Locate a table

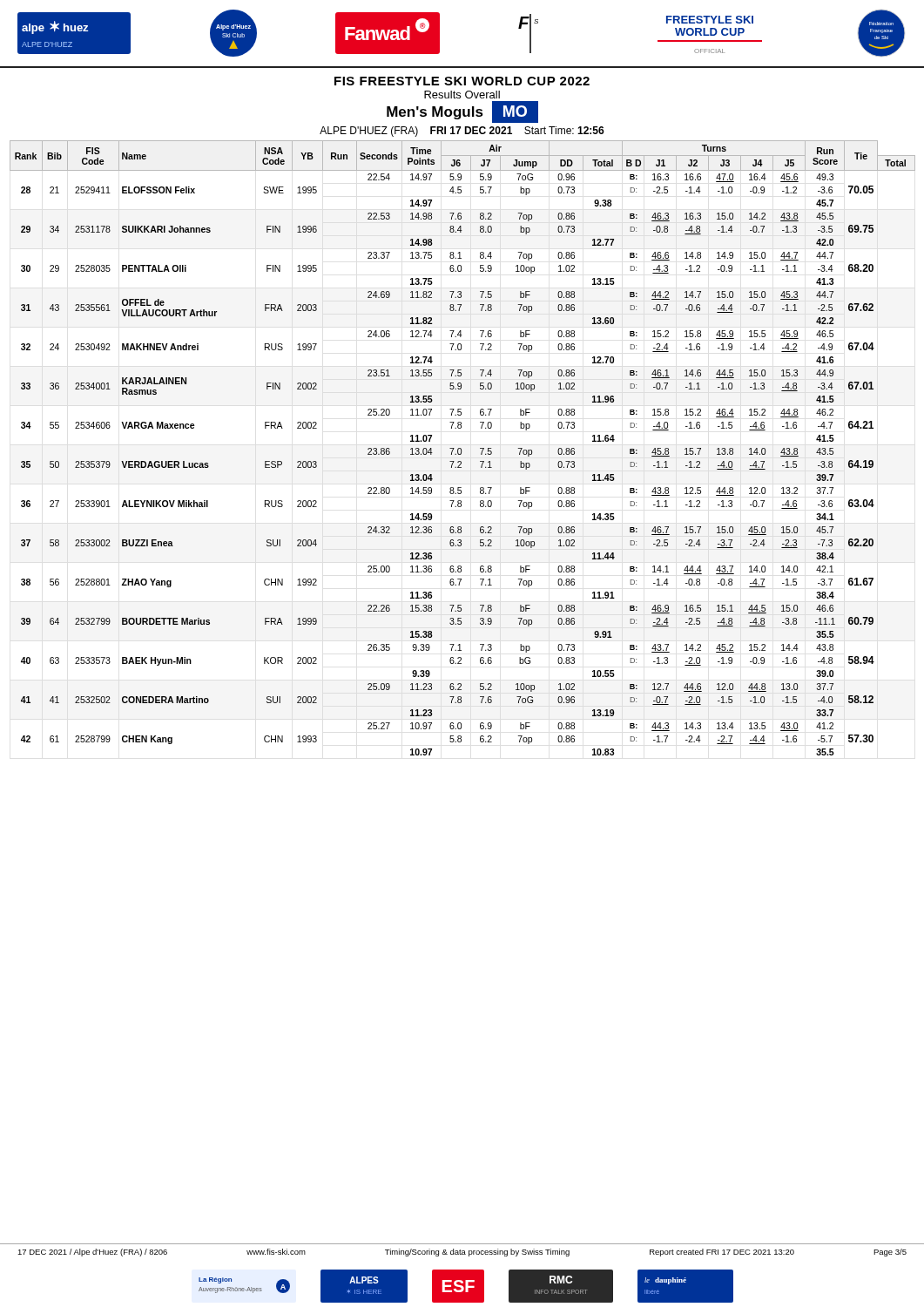coord(462,450)
